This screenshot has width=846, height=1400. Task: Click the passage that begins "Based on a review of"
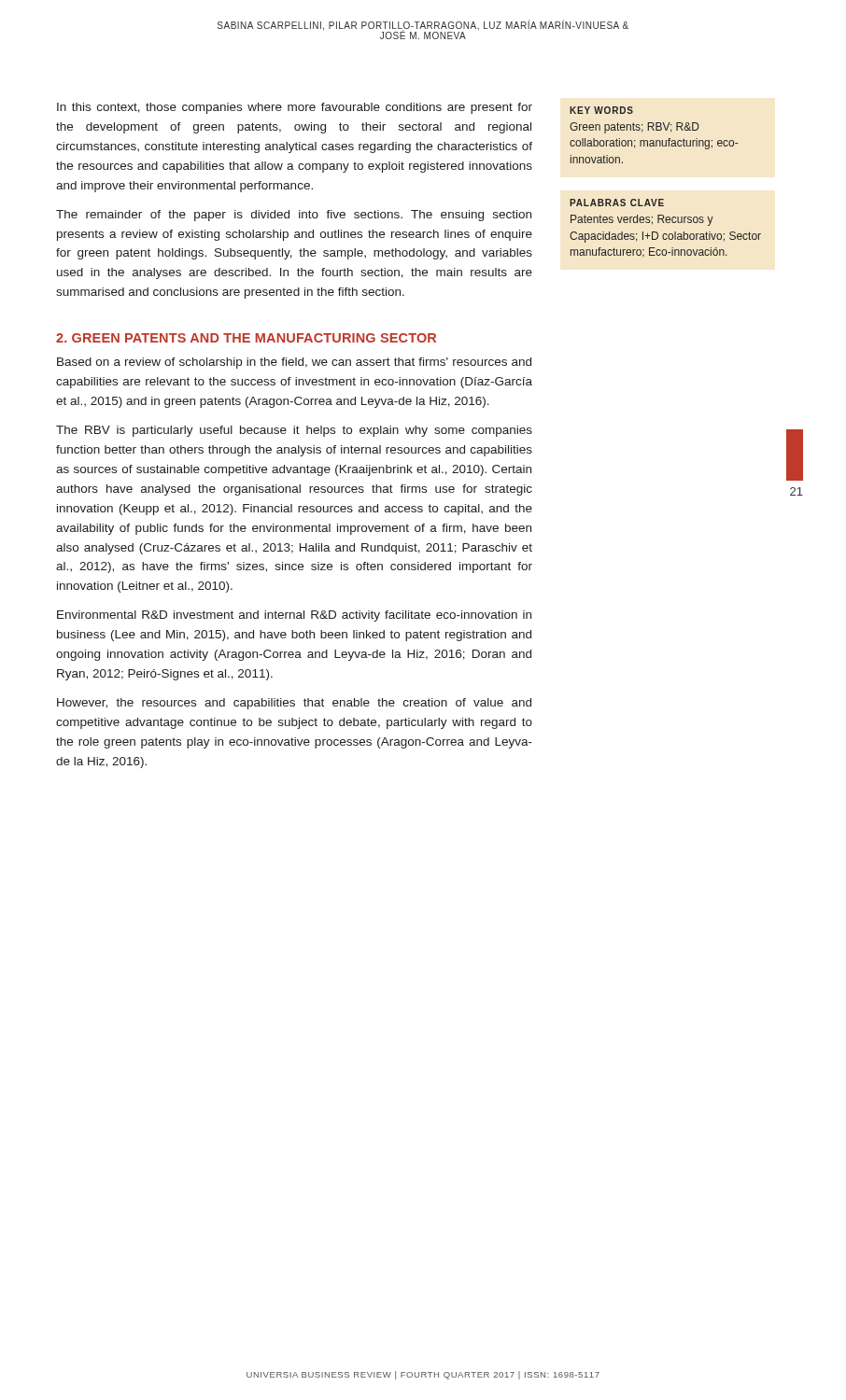pyautogui.click(x=294, y=381)
